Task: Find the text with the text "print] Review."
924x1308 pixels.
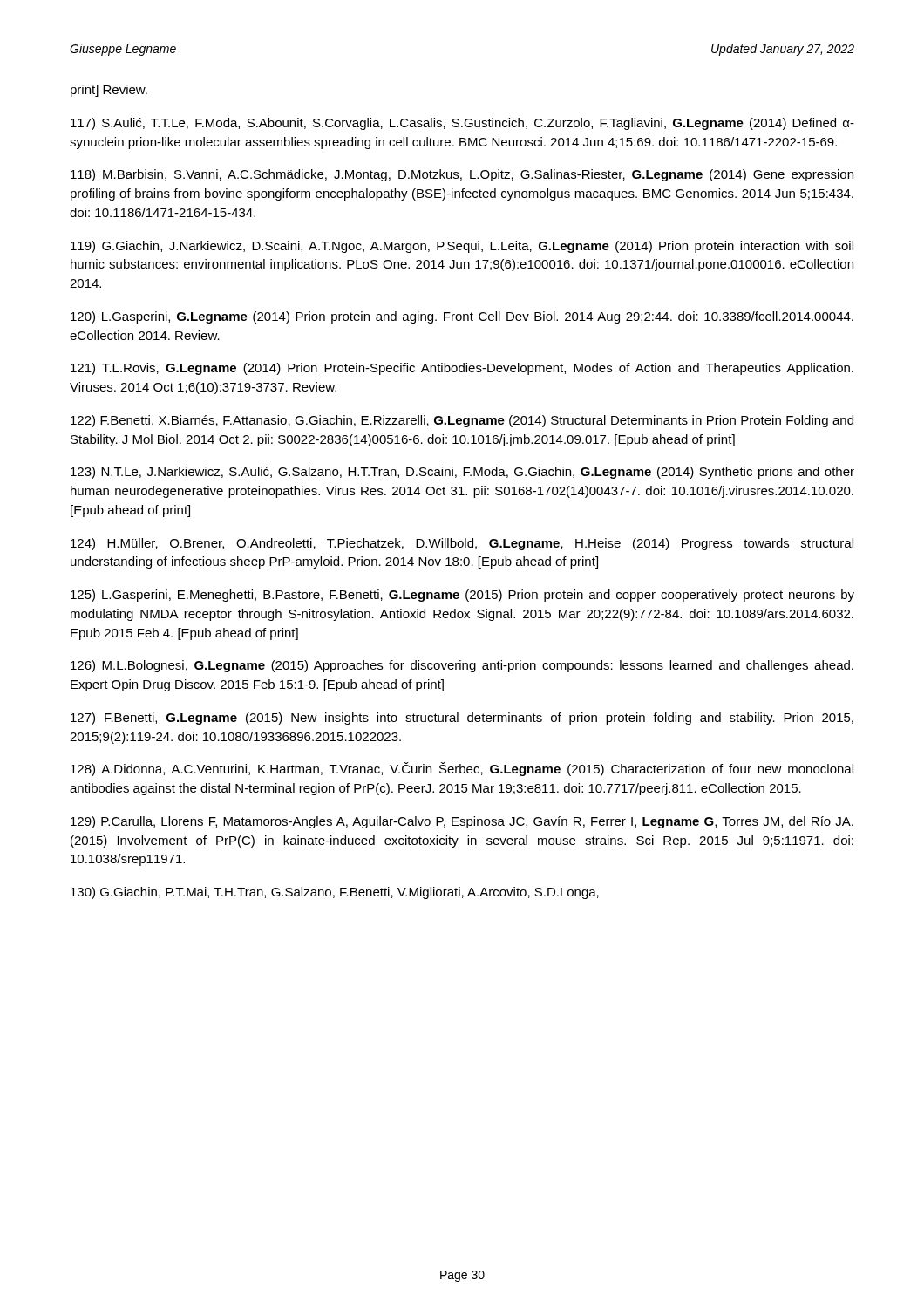Action: [x=109, y=89]
